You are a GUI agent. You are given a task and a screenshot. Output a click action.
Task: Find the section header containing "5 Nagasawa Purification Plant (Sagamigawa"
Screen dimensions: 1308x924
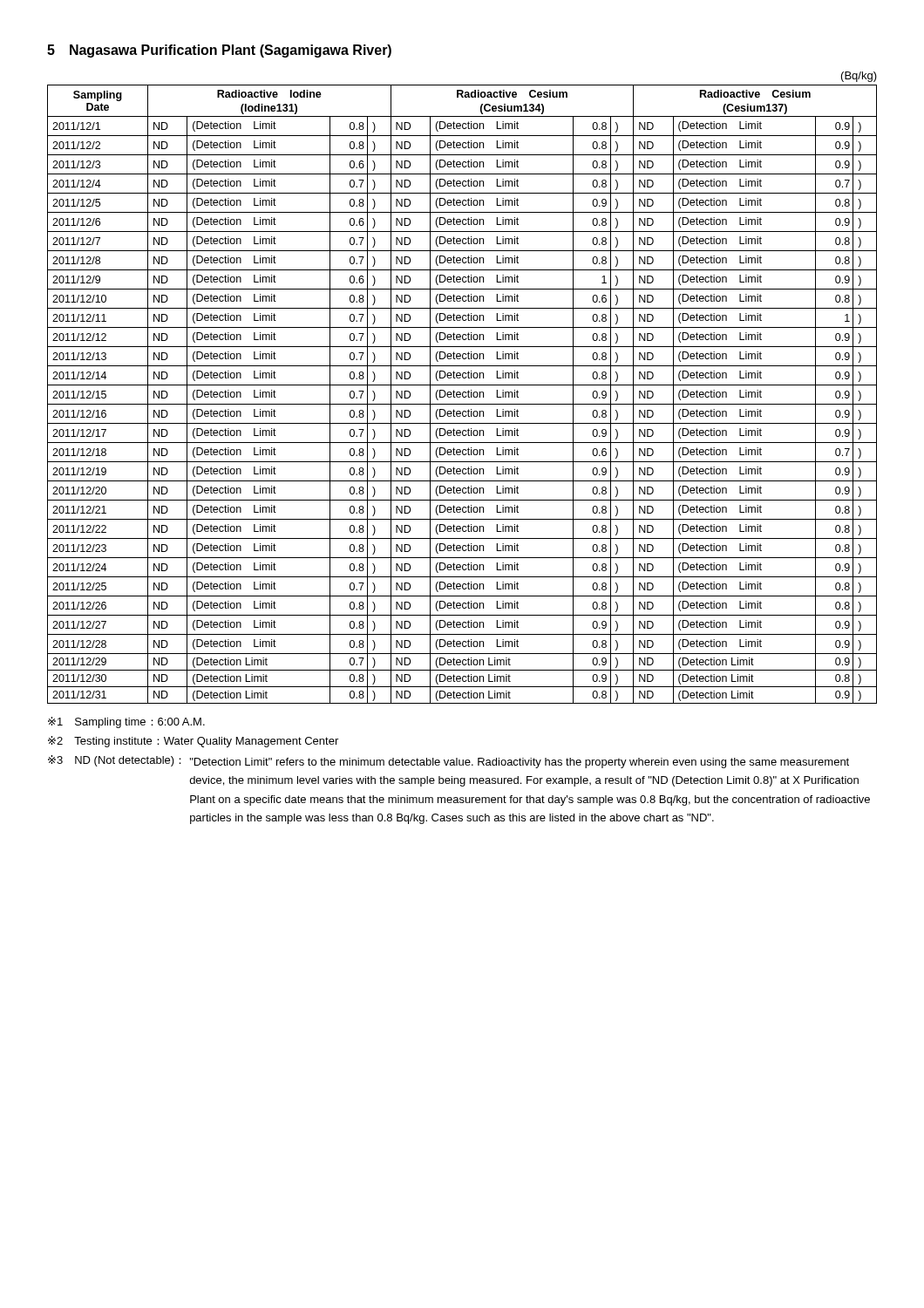point(219,51)
